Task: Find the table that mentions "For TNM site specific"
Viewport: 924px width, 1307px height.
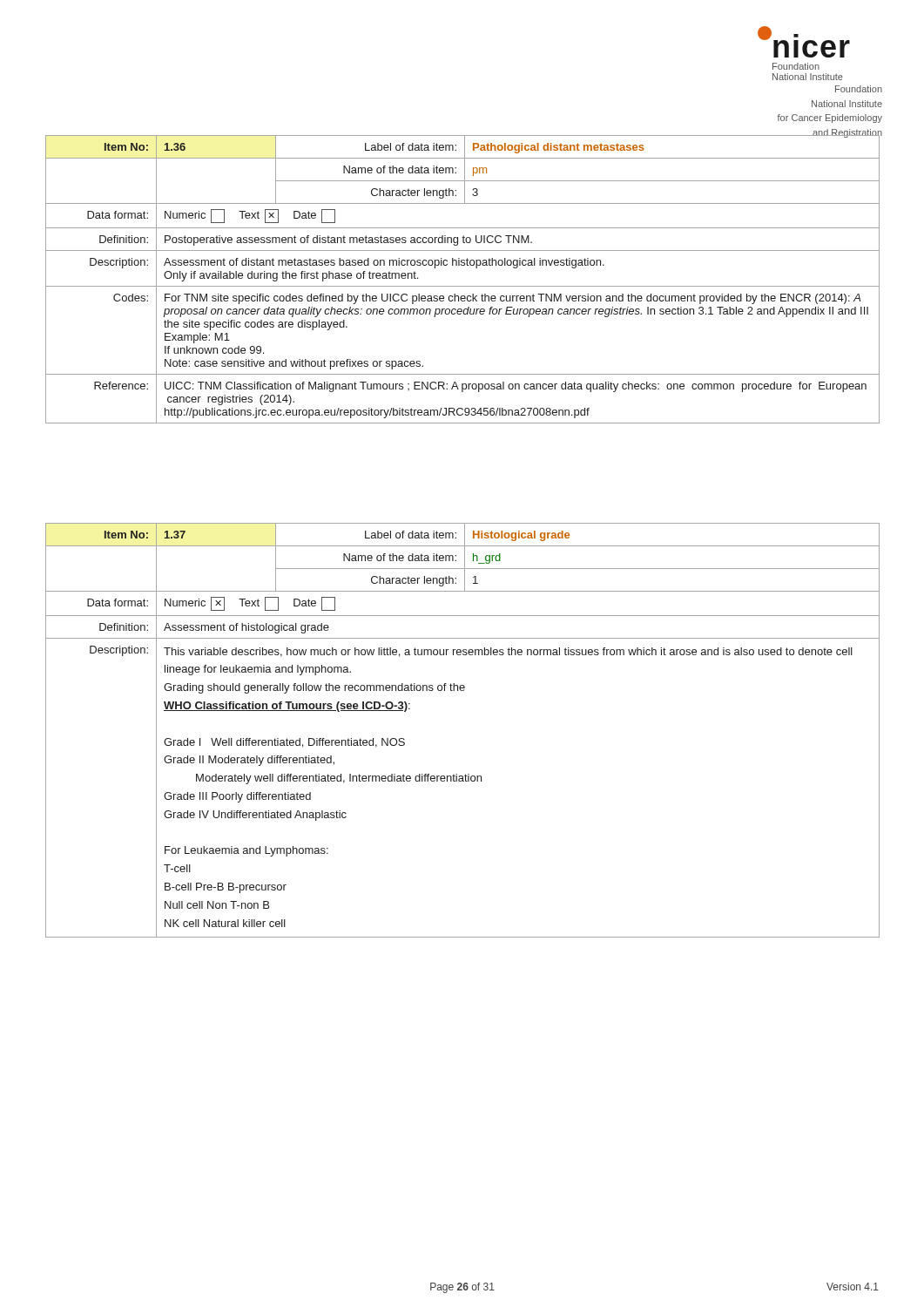Action: (462, 279)
